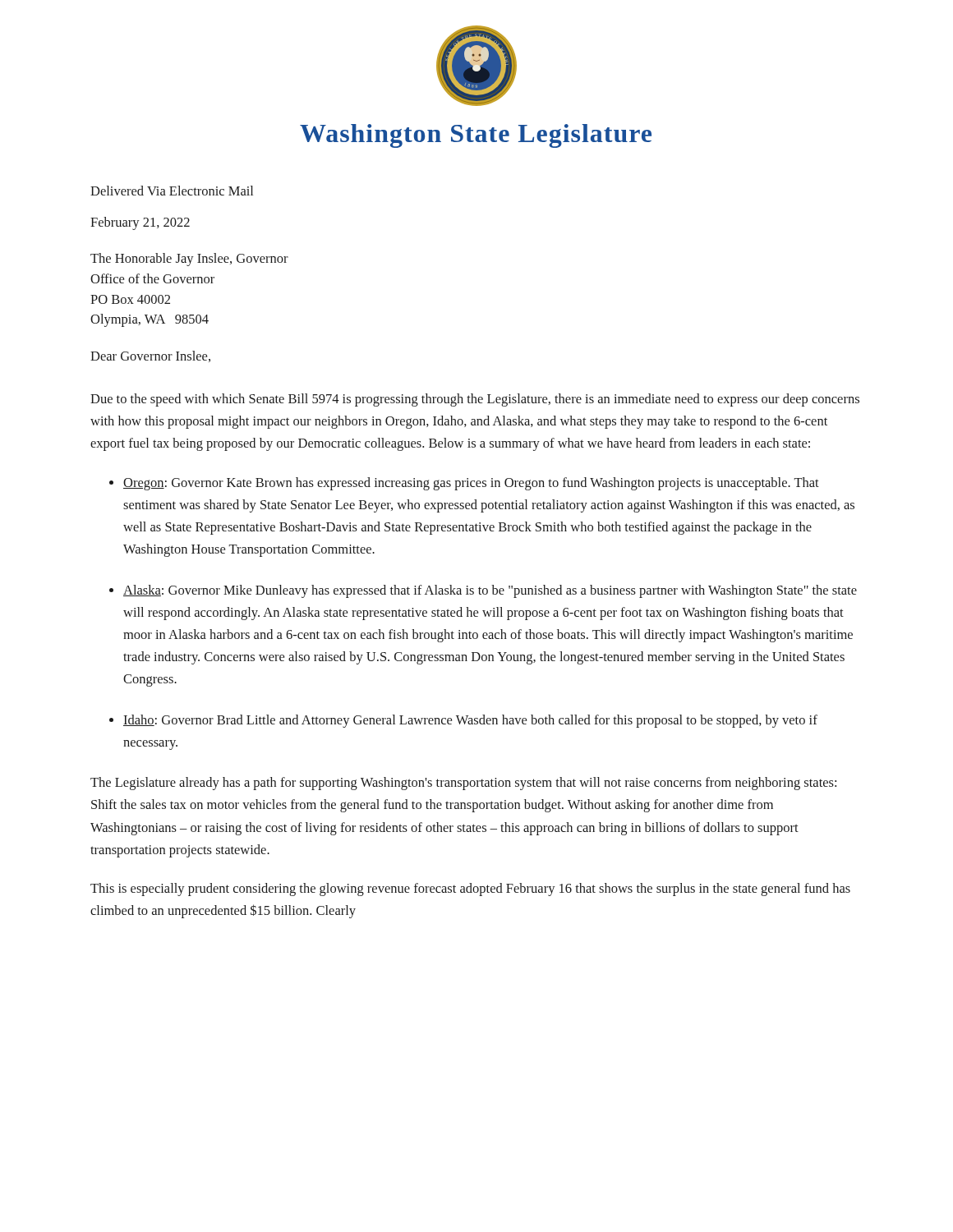Screen dimensions: 1232x953
Task: Point to the element starting "This is especially prudent considering the"
Action: (x=470, y=899)
